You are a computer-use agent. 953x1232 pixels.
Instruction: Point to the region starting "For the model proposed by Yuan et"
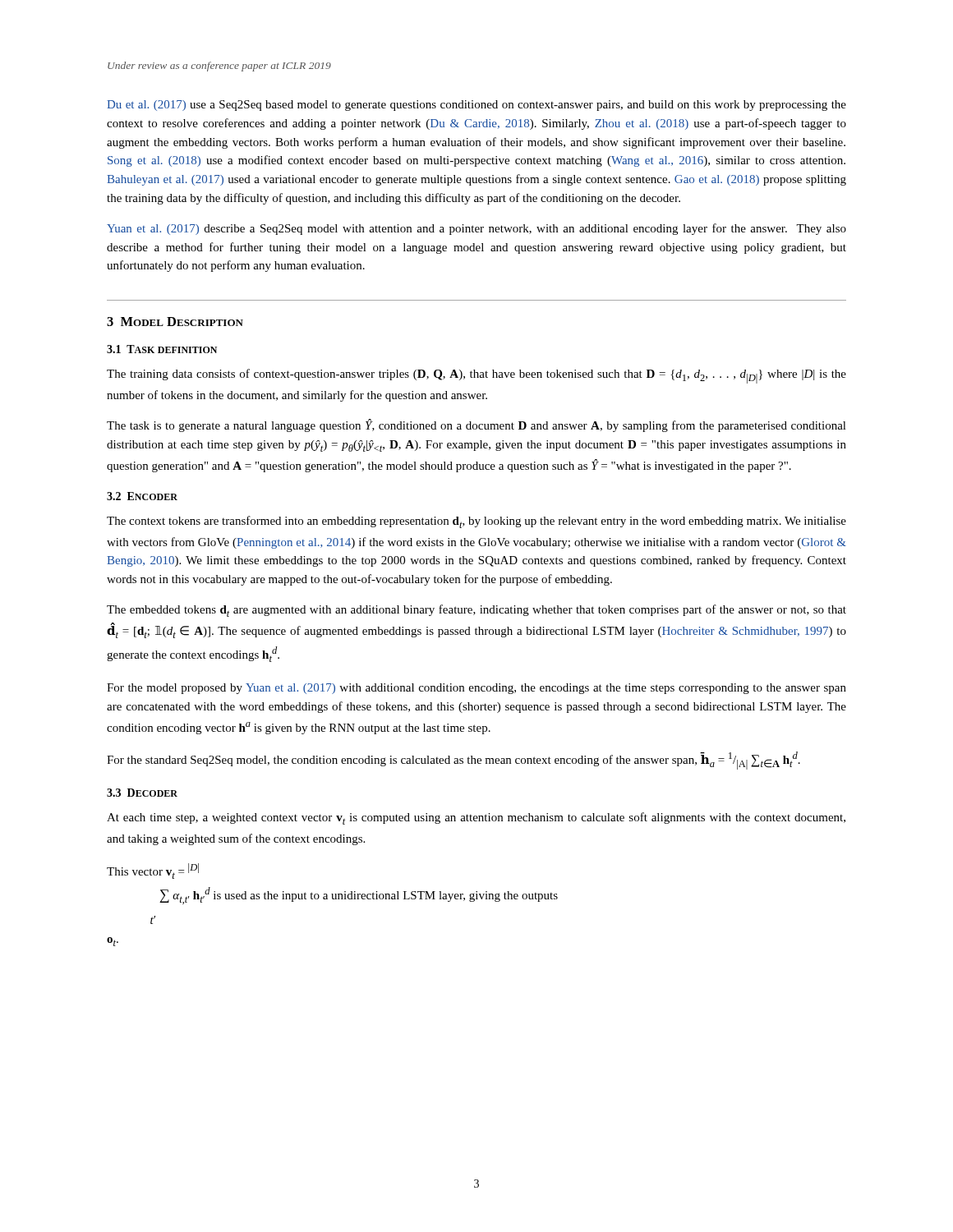pos(476,708)
